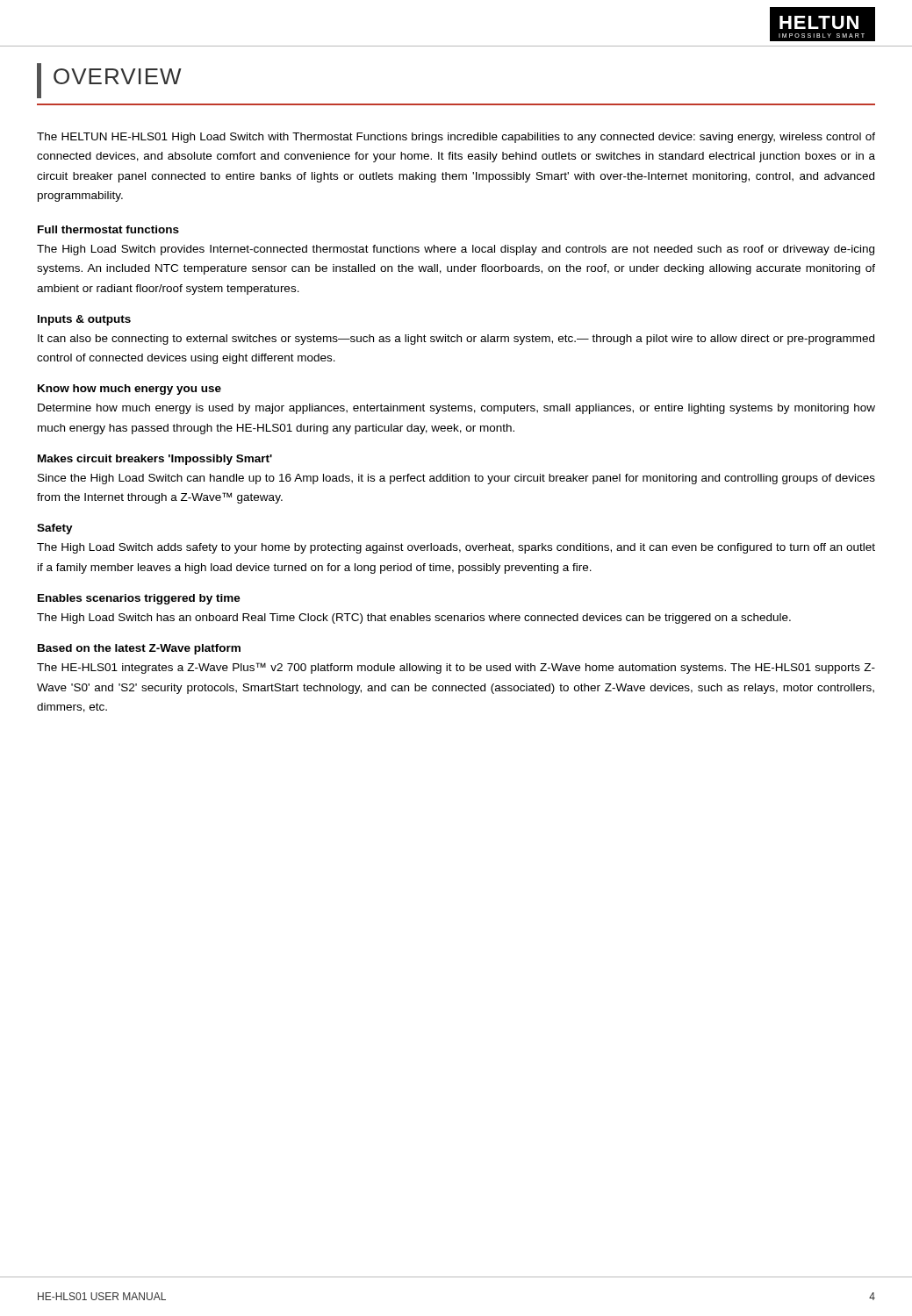Screen dimensions: 1316x912
Task: Click on the element starting "Know how much energy"
Action: tap(129, 389)
